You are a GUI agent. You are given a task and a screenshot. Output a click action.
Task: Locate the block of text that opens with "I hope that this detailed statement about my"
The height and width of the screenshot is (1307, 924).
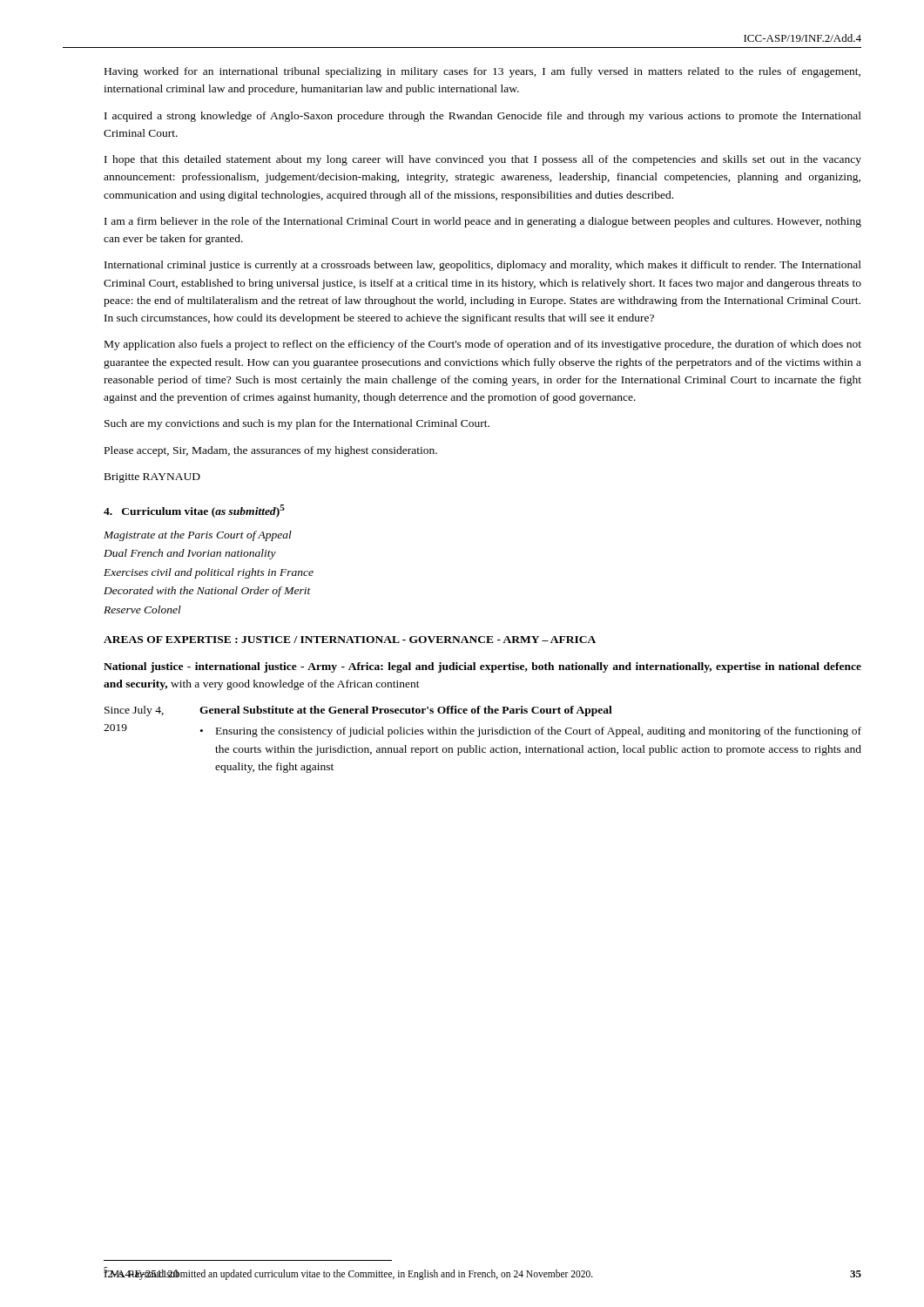pyautogui.click(x=482, y=177)
